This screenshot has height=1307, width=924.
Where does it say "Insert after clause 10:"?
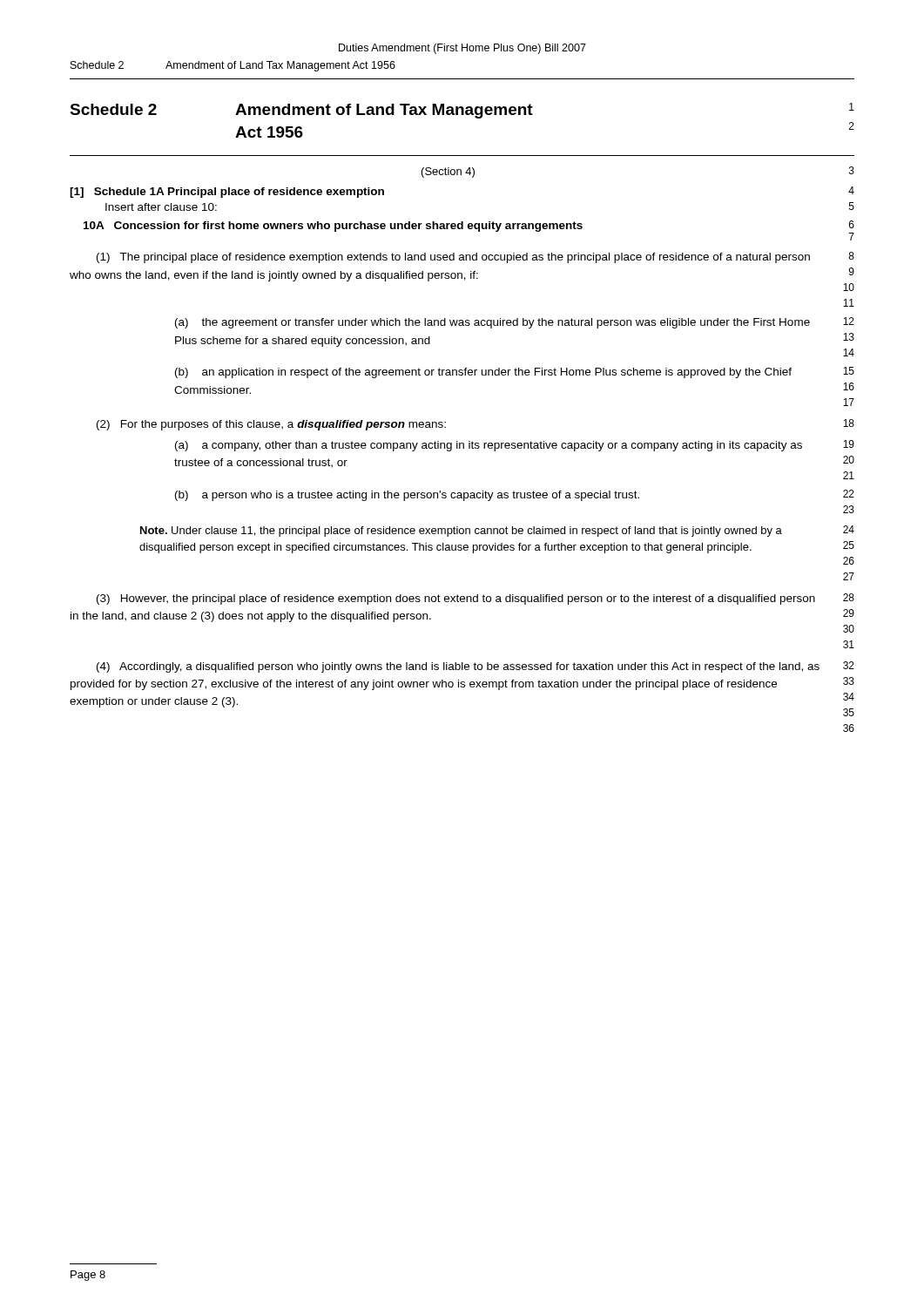point(161,207)
